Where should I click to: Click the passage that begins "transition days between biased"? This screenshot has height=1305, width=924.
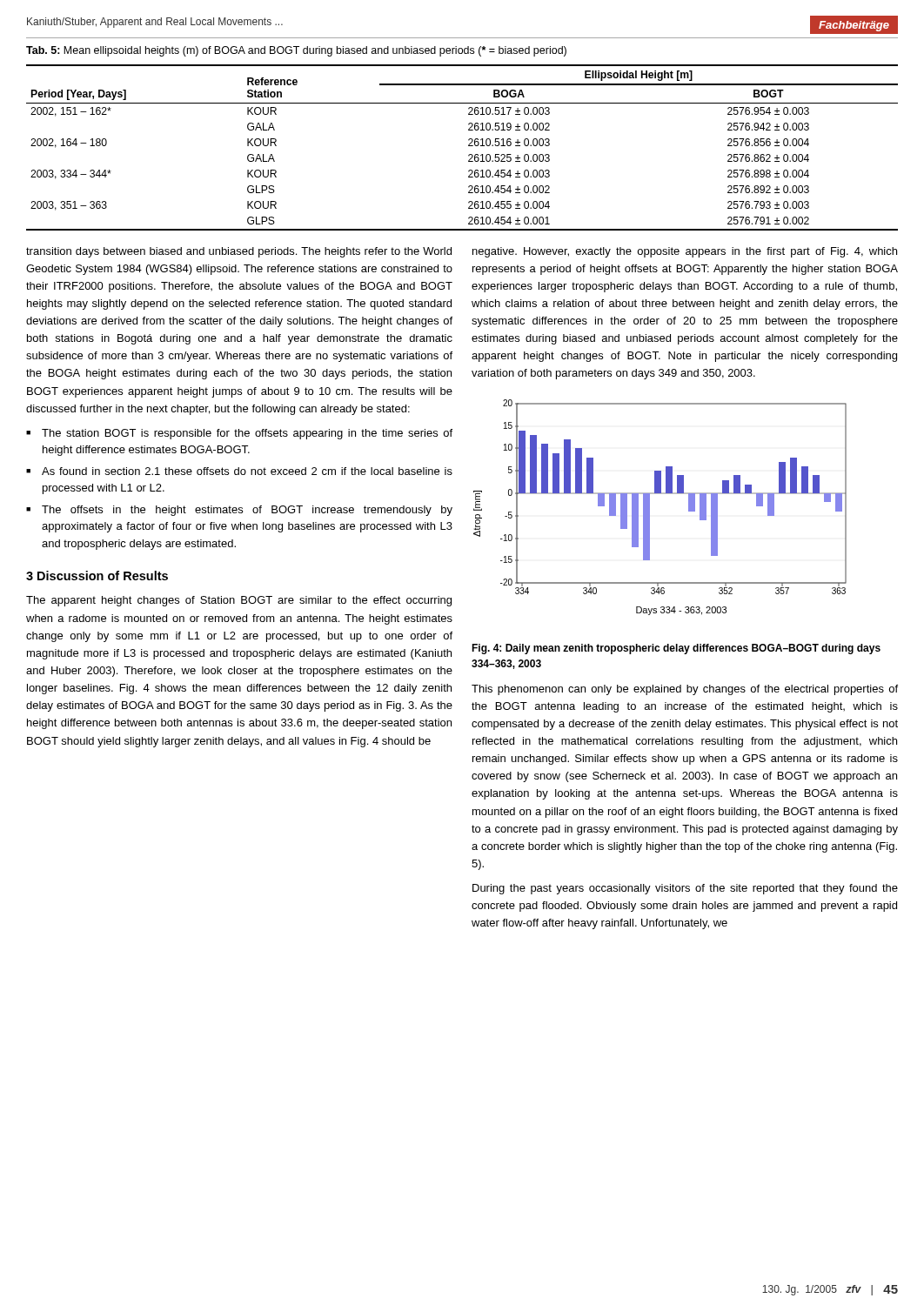point(239,329)
